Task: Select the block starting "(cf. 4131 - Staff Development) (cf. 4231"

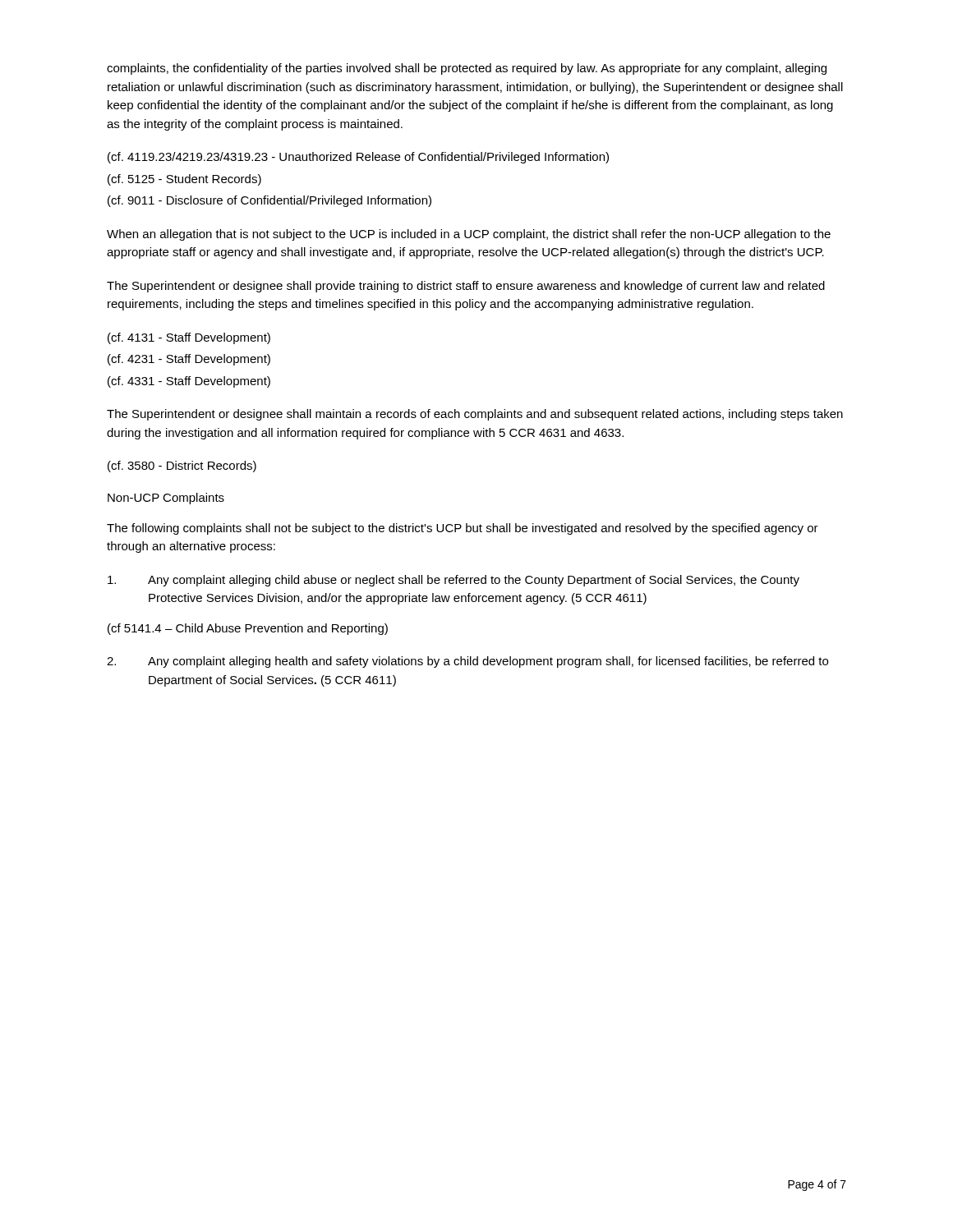Action: pos(189,338)
